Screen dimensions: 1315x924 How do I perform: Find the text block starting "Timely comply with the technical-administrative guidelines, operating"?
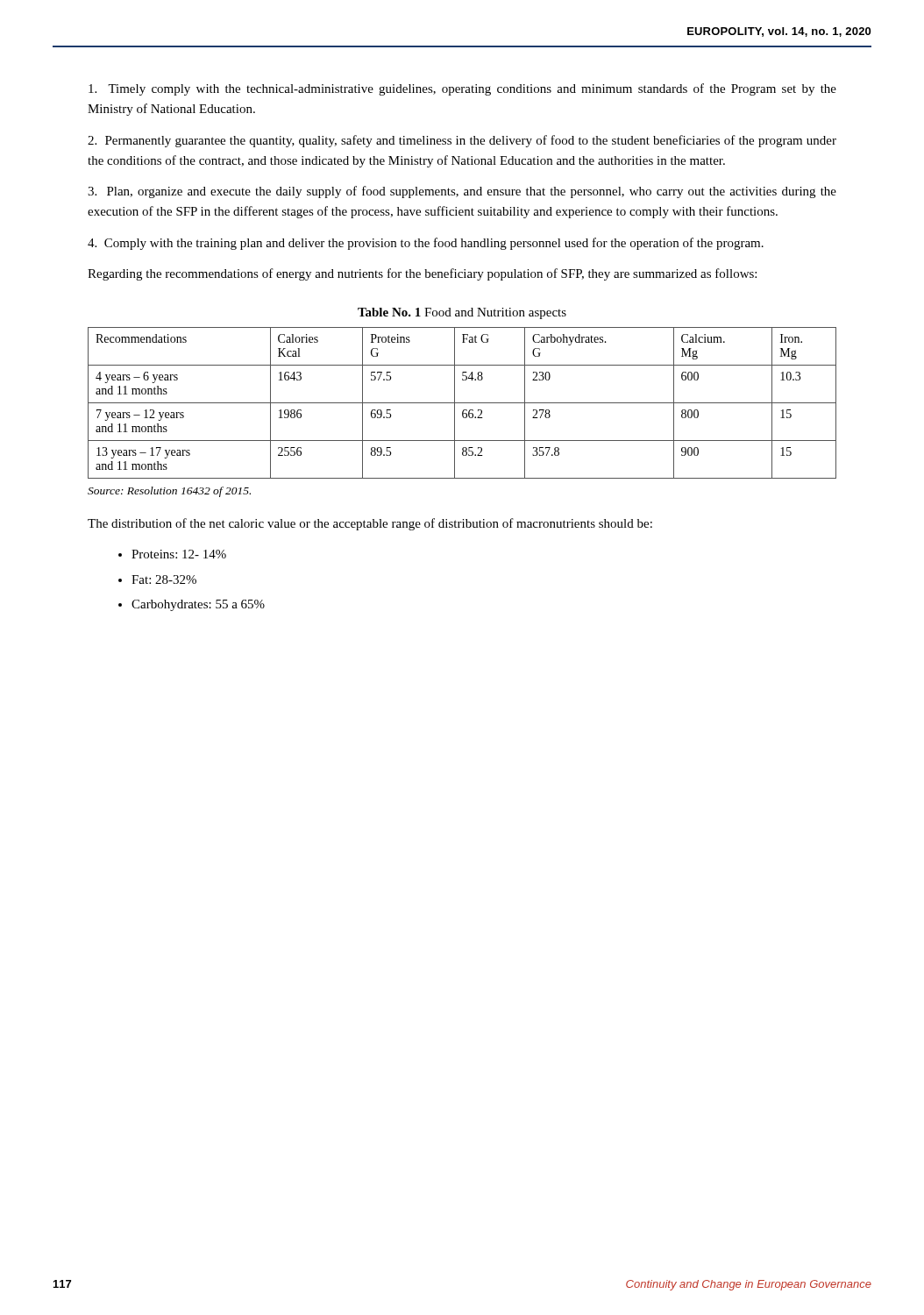462,99
